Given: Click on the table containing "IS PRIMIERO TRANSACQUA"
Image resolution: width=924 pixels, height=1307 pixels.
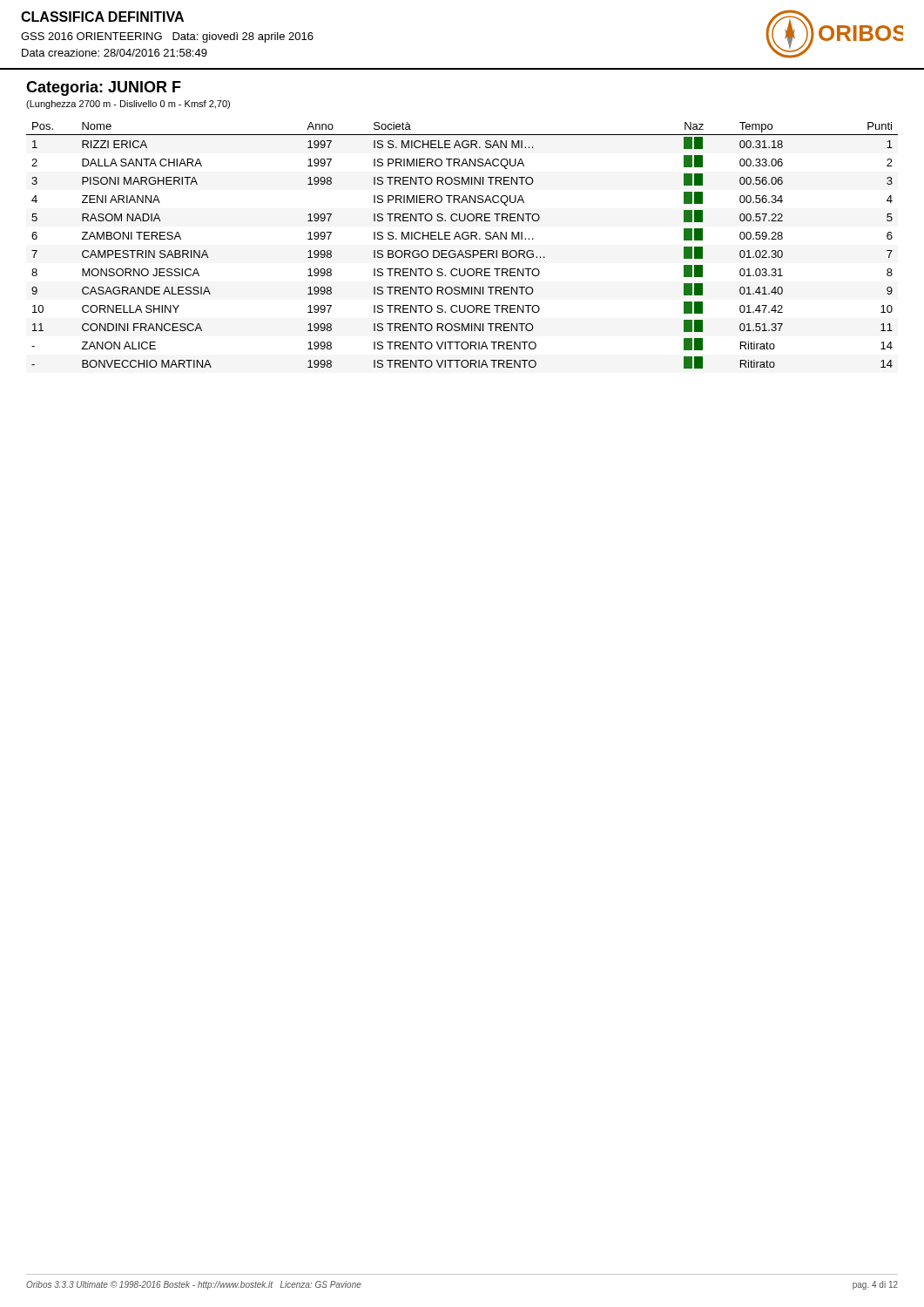Looking at the screenshot, I should coord(462,245).
